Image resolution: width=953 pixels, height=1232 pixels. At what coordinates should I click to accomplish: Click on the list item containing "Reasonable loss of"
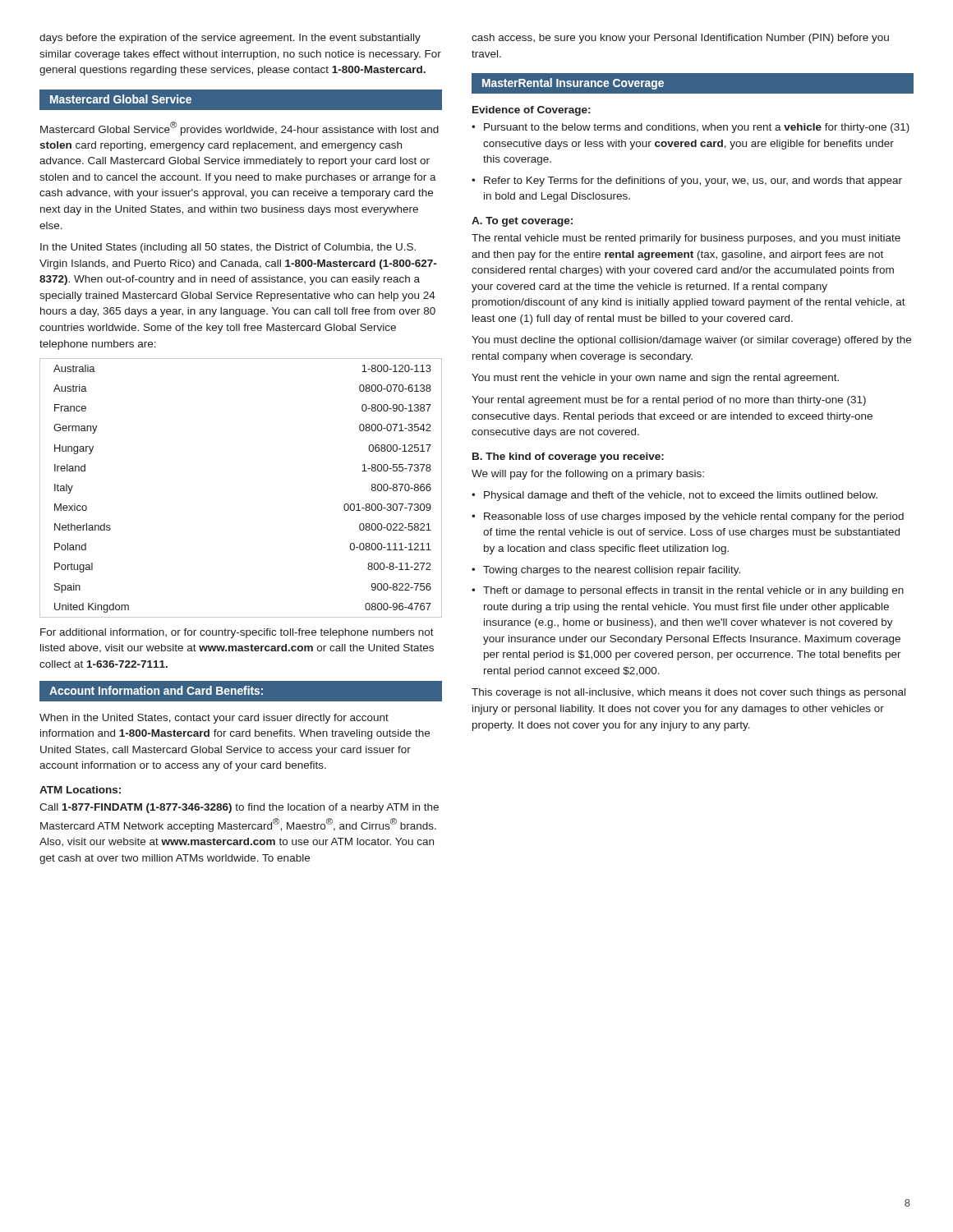coord(694,532)
